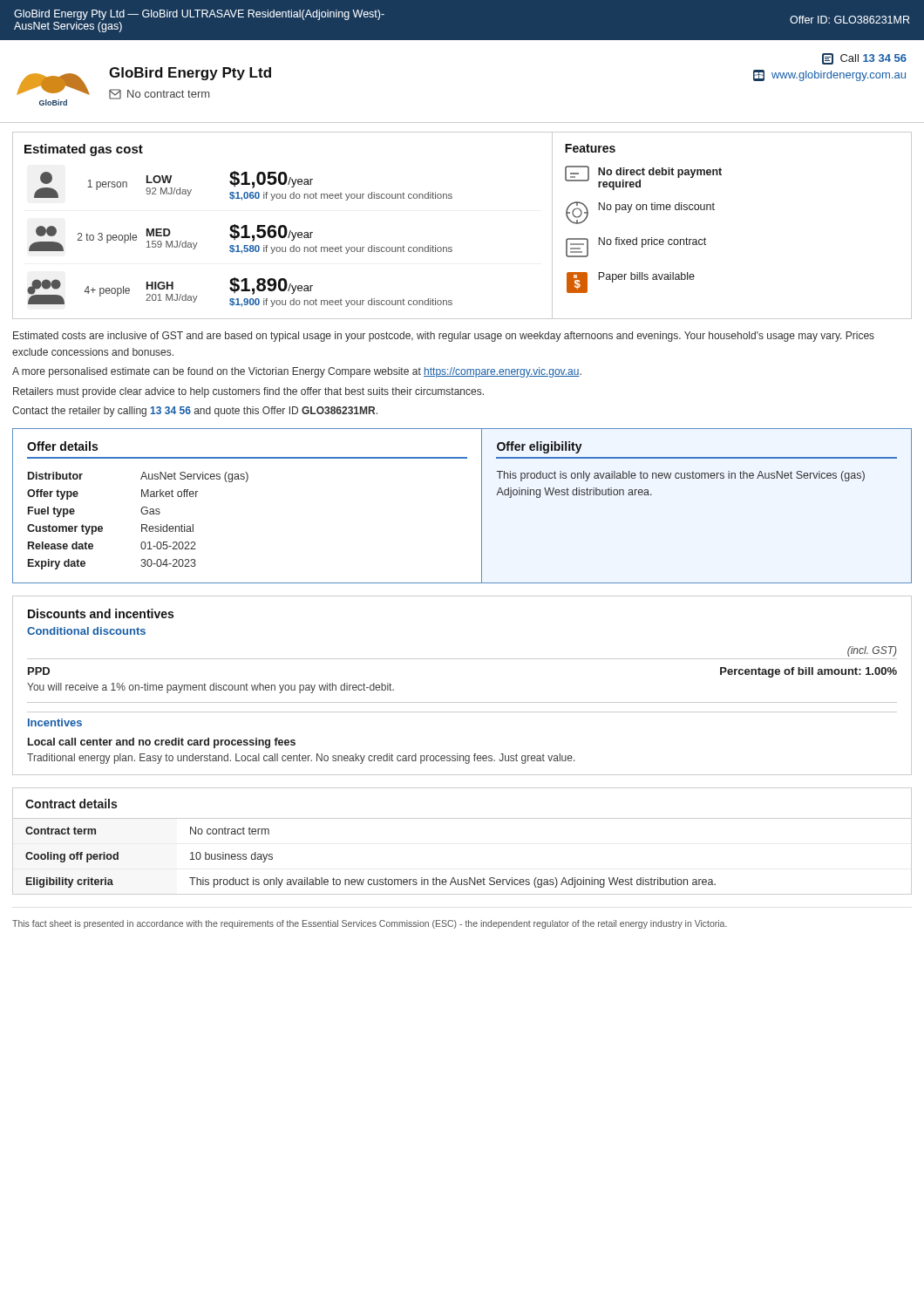Viewport: 924px width, 1308px height.
Task: Click on the passage starting "Conditional discounts"
Action: [x=86, y=631]
